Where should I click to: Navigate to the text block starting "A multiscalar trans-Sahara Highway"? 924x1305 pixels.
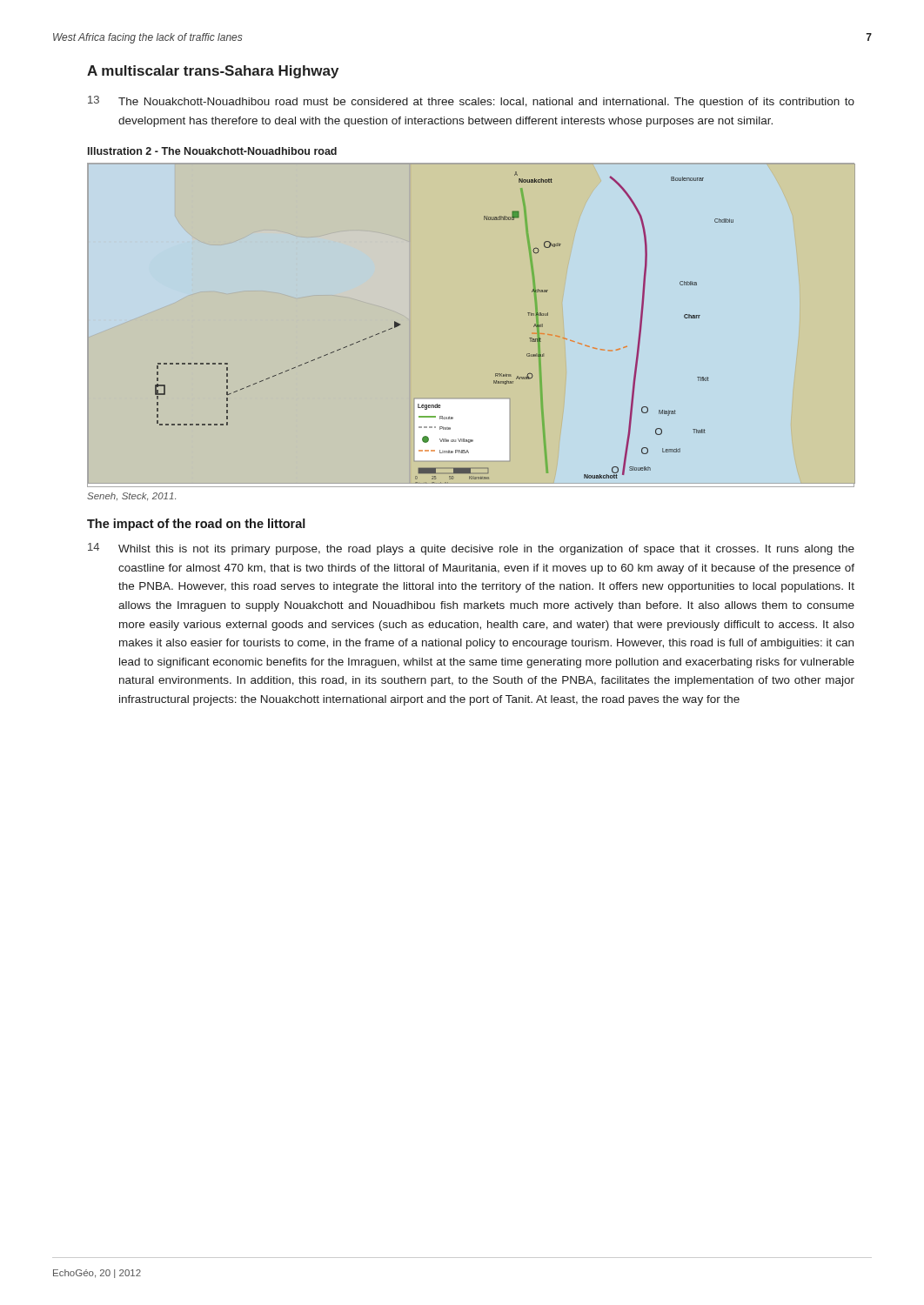pyautogui.click(x=213, y=71)
